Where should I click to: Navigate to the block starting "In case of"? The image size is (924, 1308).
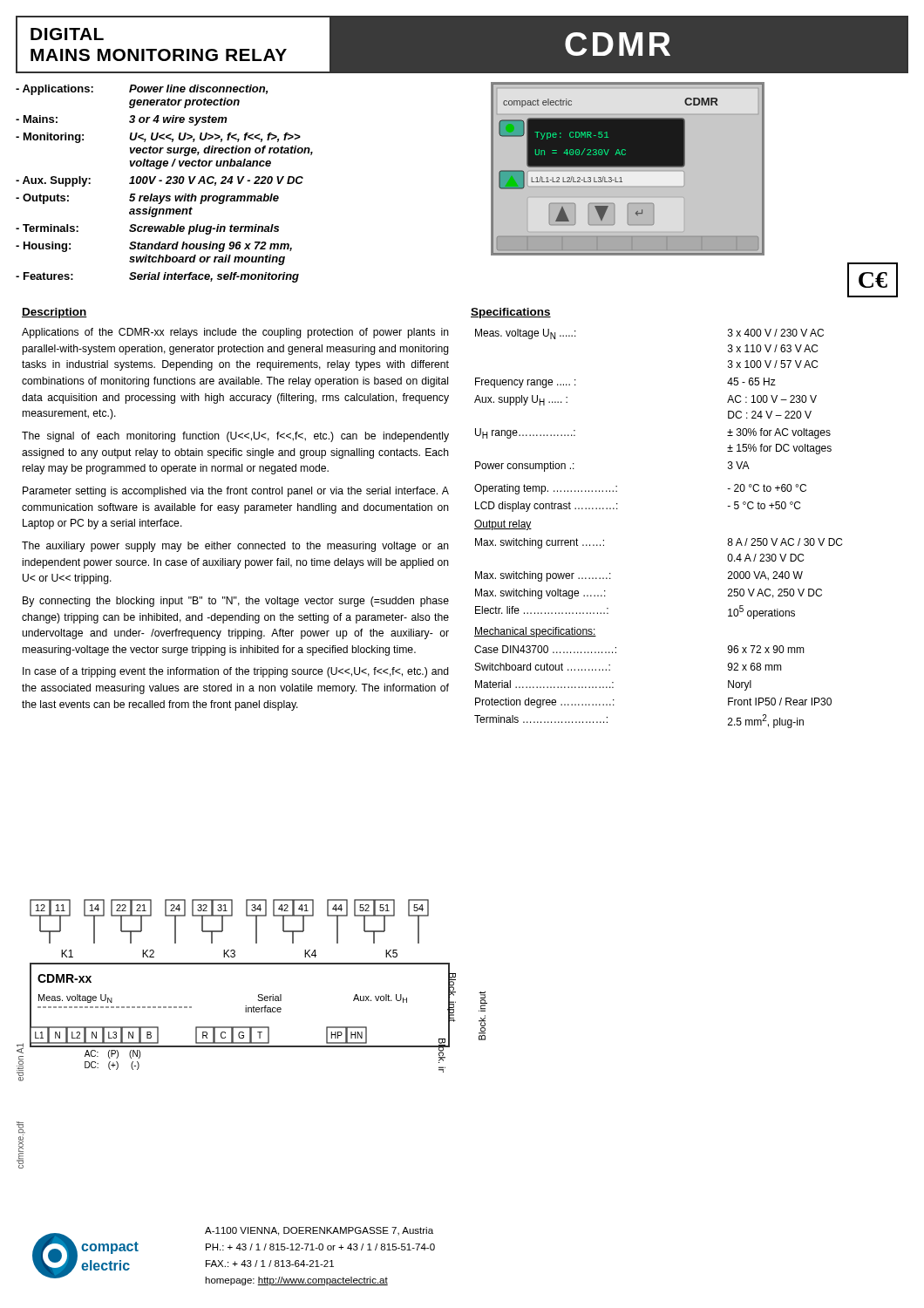click(x=235, y=688)
